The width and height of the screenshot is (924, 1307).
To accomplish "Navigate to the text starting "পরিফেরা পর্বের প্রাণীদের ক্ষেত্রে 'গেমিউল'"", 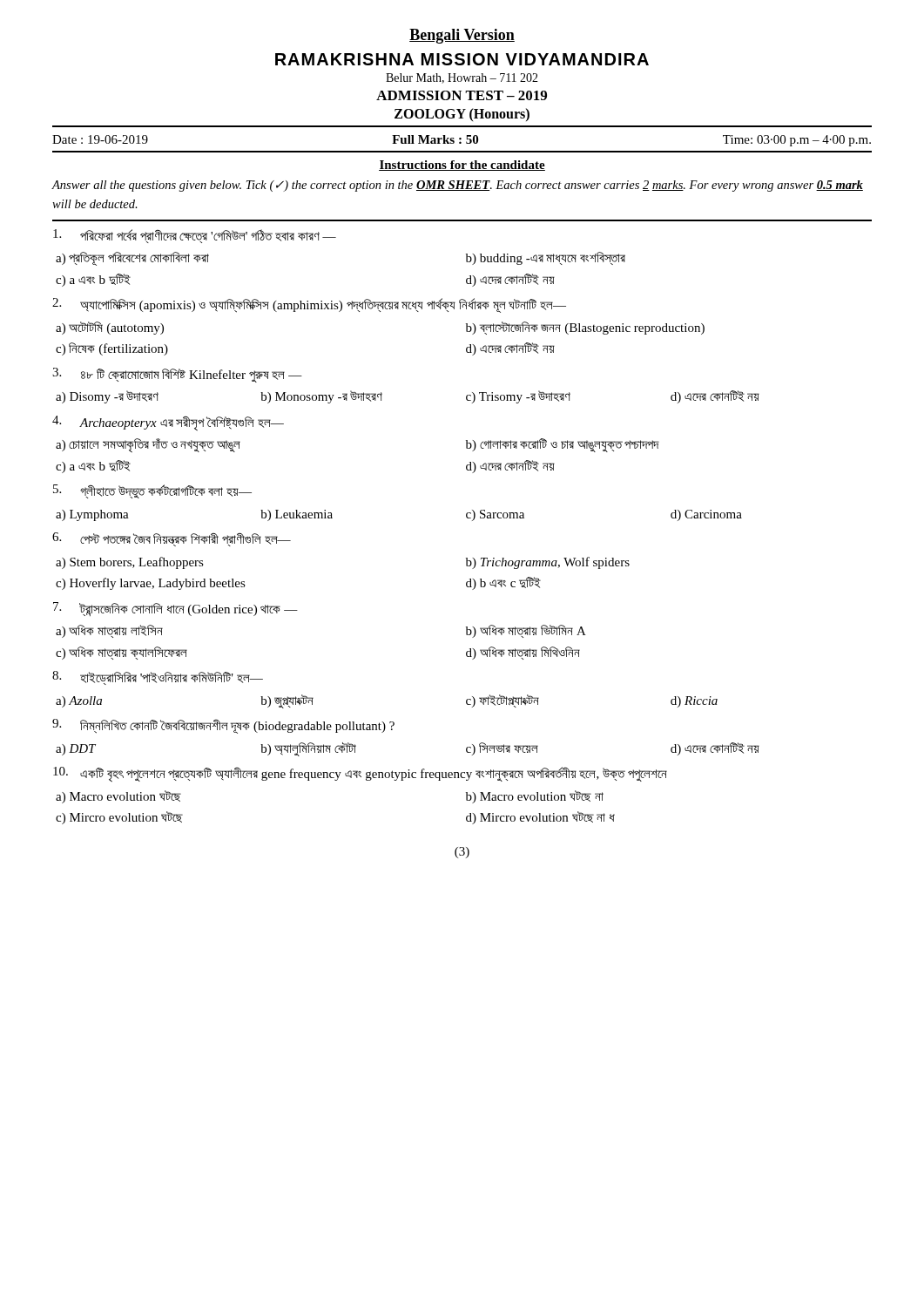I will tap(462, 258).
